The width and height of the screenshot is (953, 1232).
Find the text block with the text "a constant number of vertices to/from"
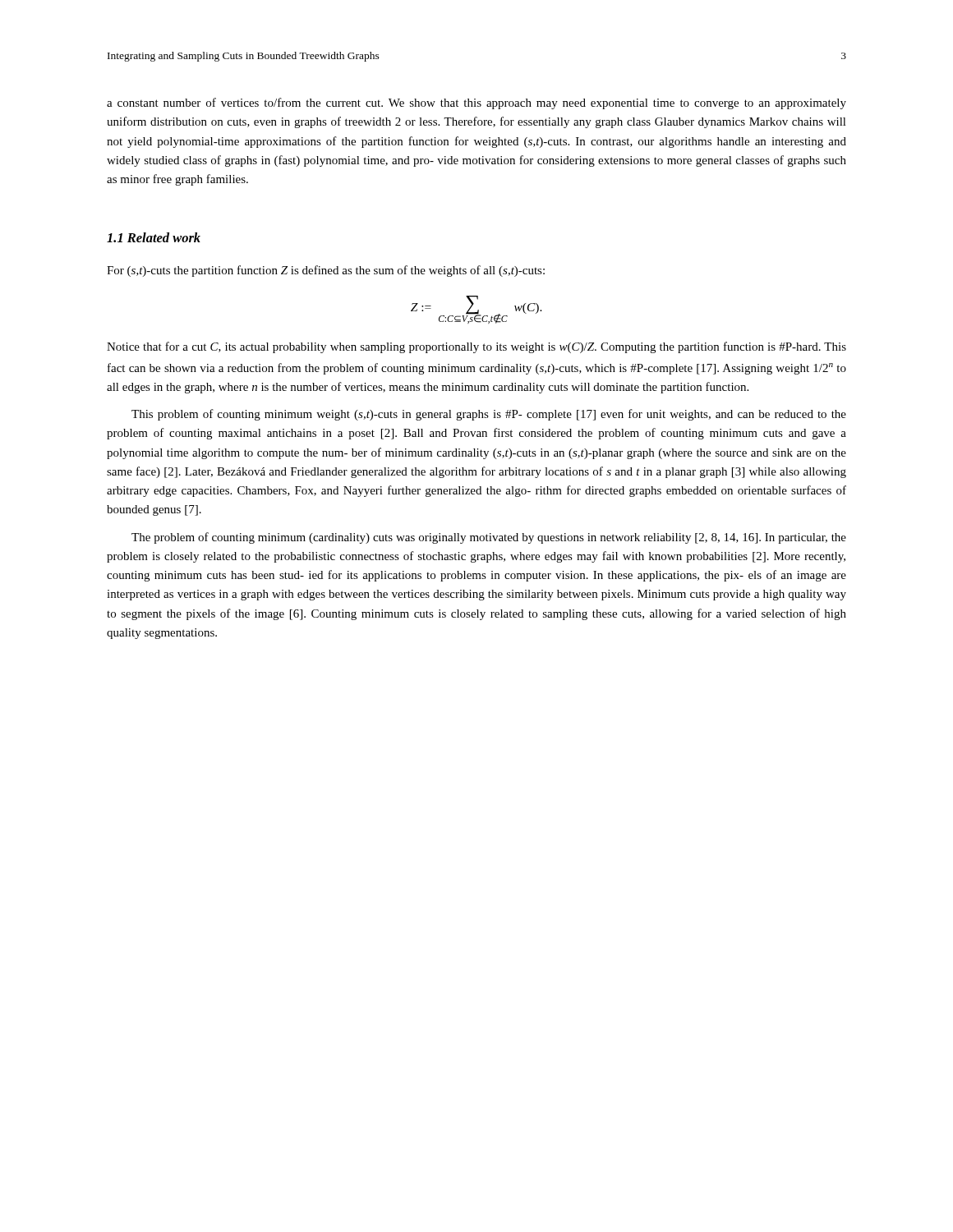(476, 141)
